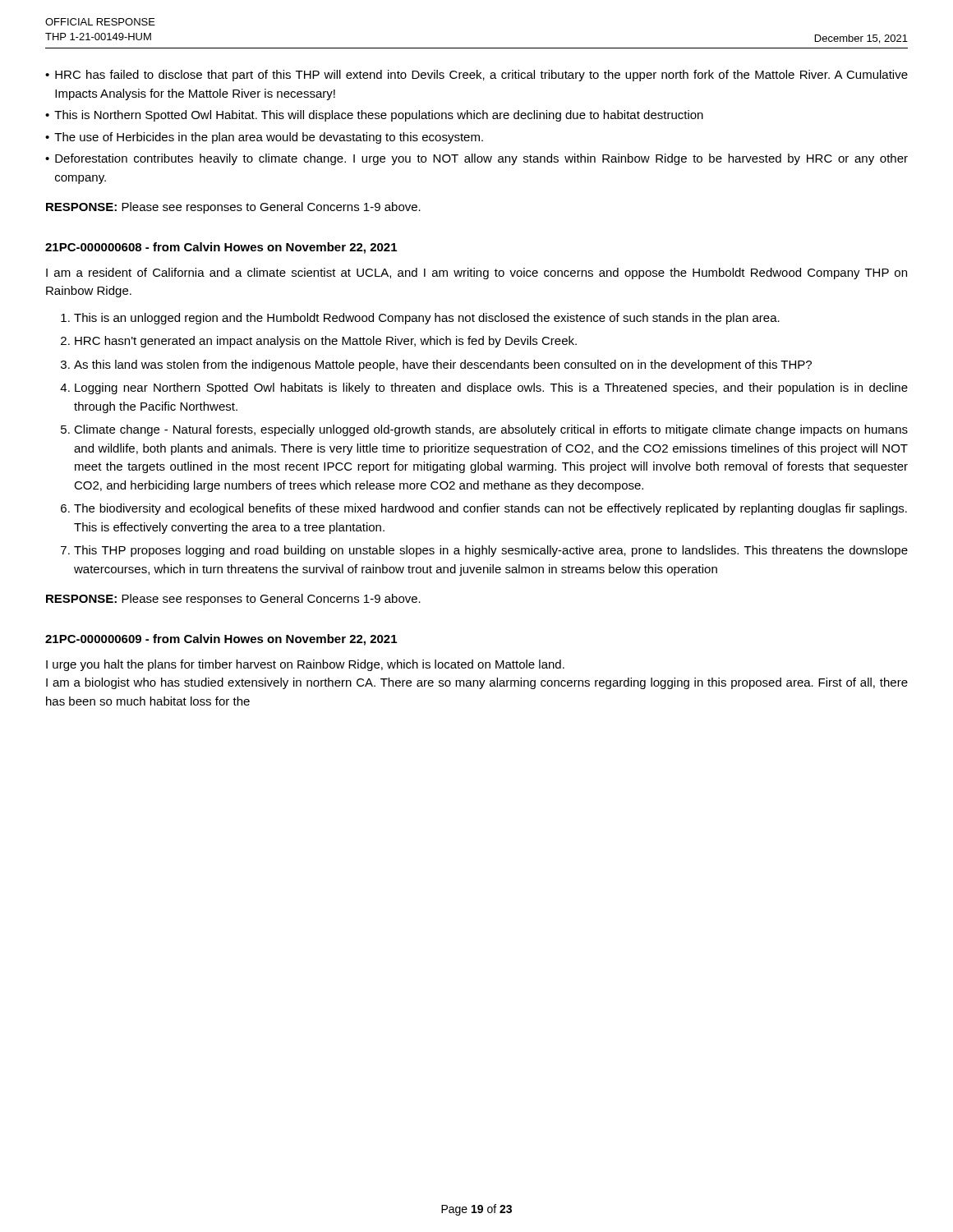Locate the list item that says "This is an unlogged region and the Humboldt"
Image resolution: width=953 pixels, height=1232 pixels.
click(x=427, y=317)
